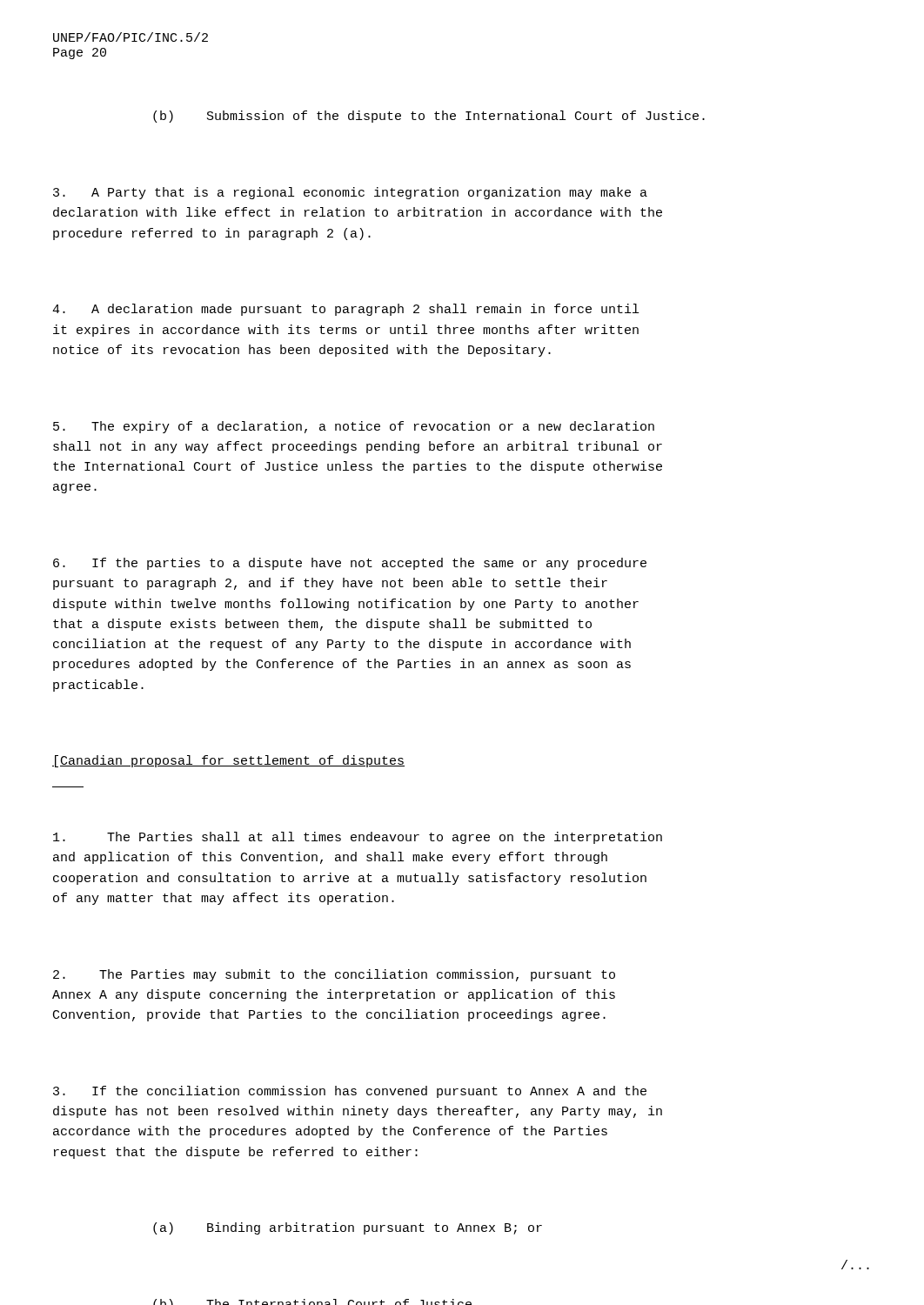This screenshot has height=1305, width=924.
Task: Select the list item with the text "(a) Binding arbitration pursuant to Annex B; or"
Action: click(324, 1239)
